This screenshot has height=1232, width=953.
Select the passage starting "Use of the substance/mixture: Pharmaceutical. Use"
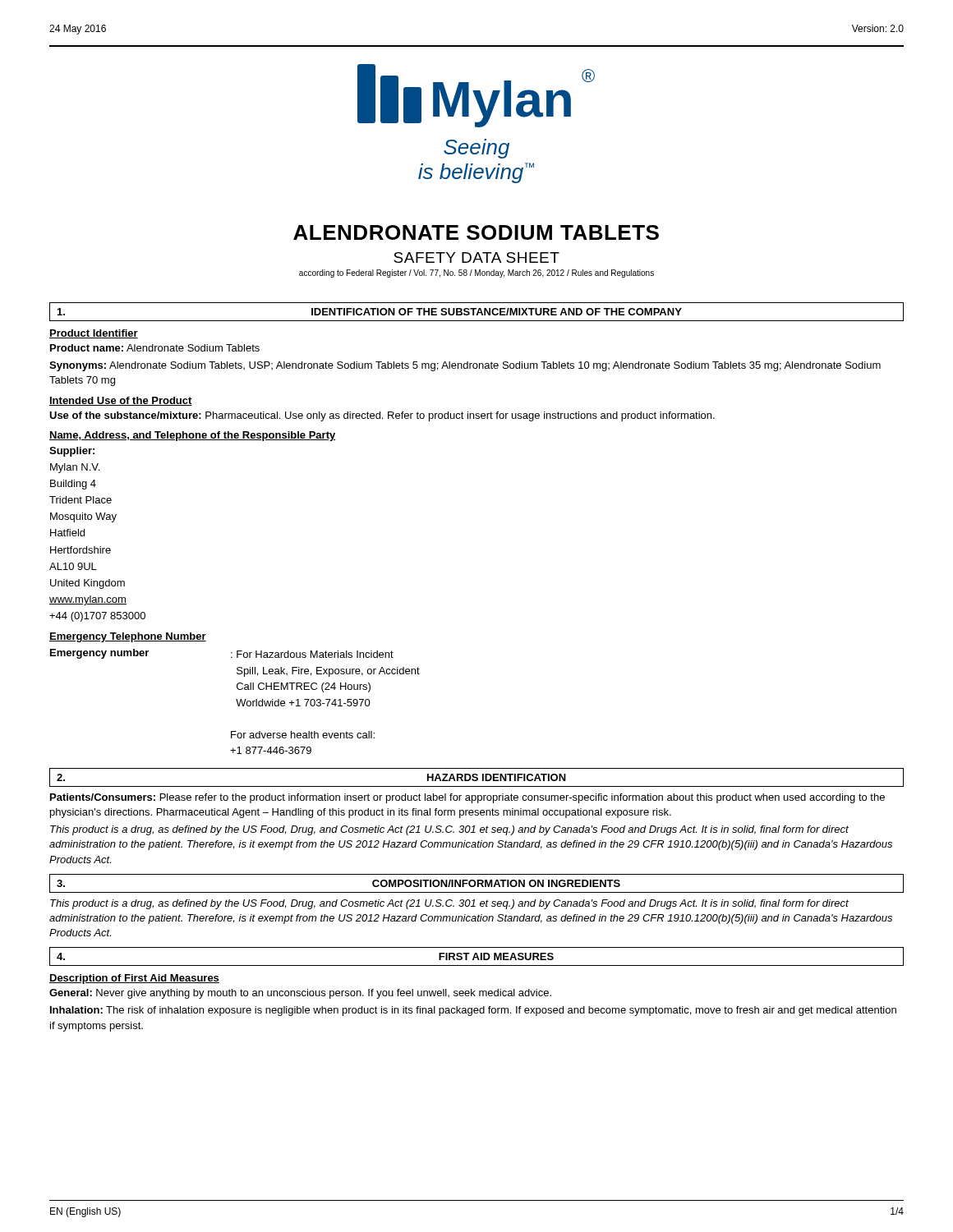pyautogui.click(x=382, y=415)
